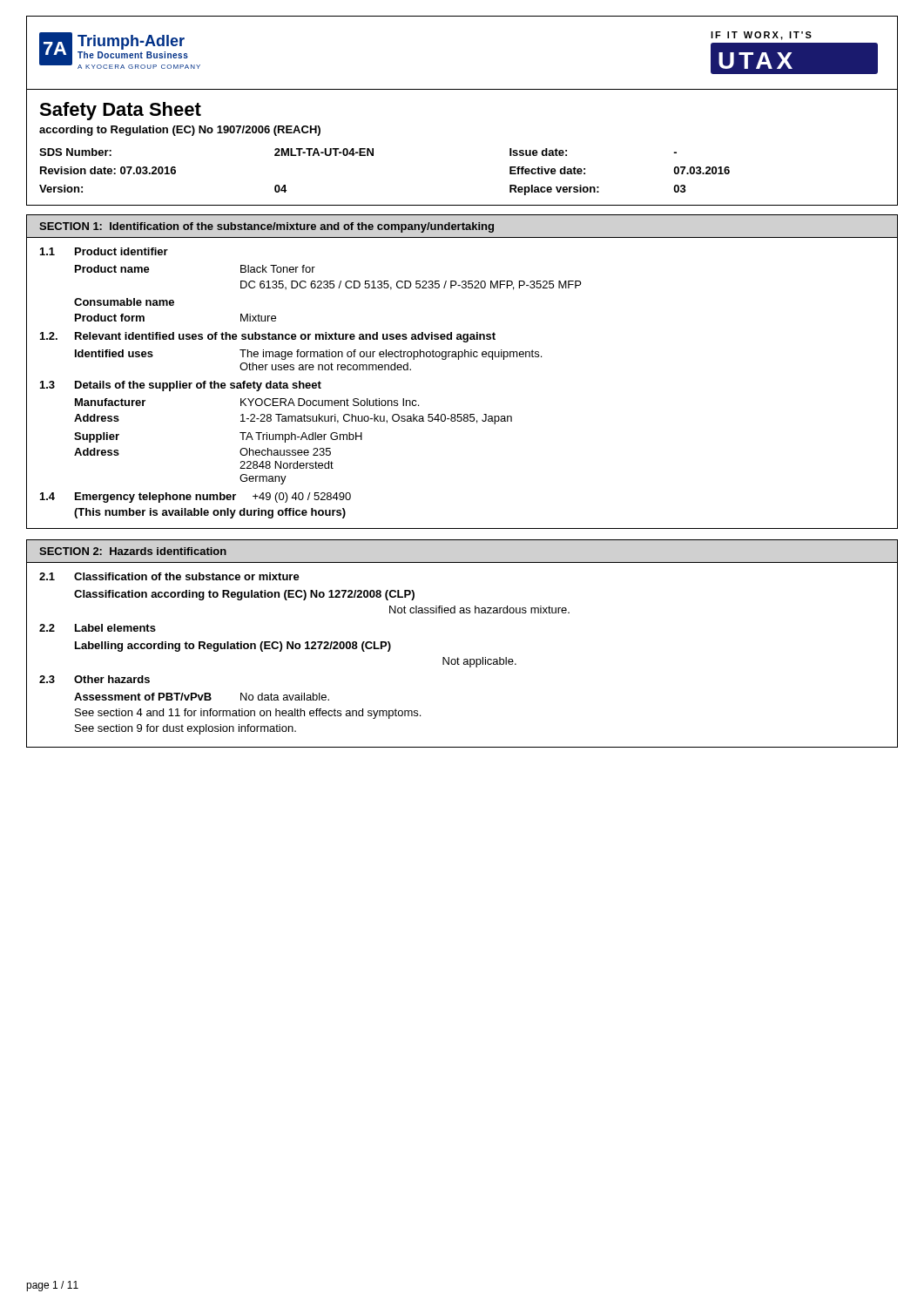Click on the text with the text "according to Regulation (EC) No 1907/2006 (REACH)"
Image resolution: width=924 pixels, height=1307 pixels.
[x=180, y=129]
